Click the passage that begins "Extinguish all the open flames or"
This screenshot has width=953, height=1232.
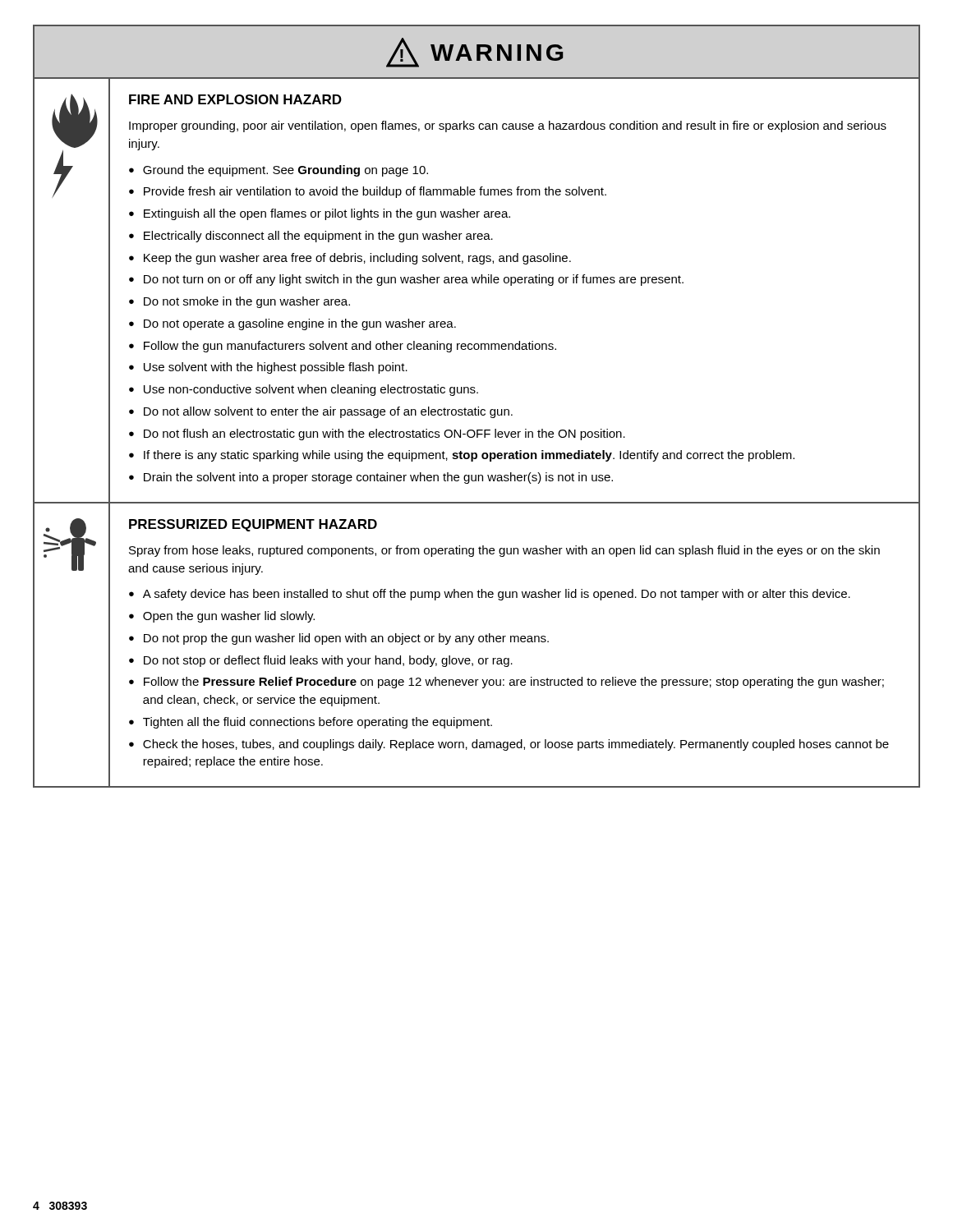(x=327, y=214)
